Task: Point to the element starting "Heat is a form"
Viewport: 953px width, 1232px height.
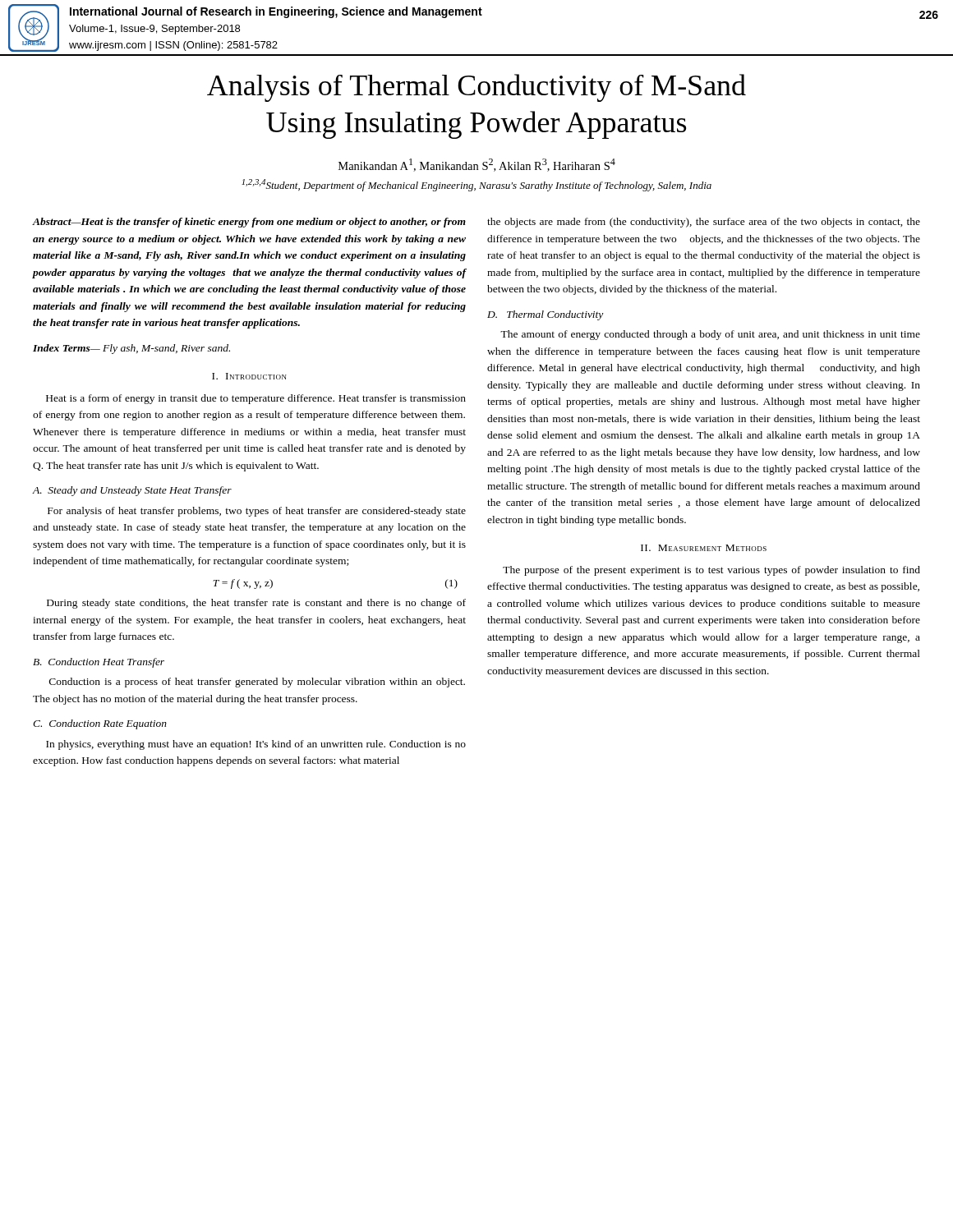Action: 249,432
